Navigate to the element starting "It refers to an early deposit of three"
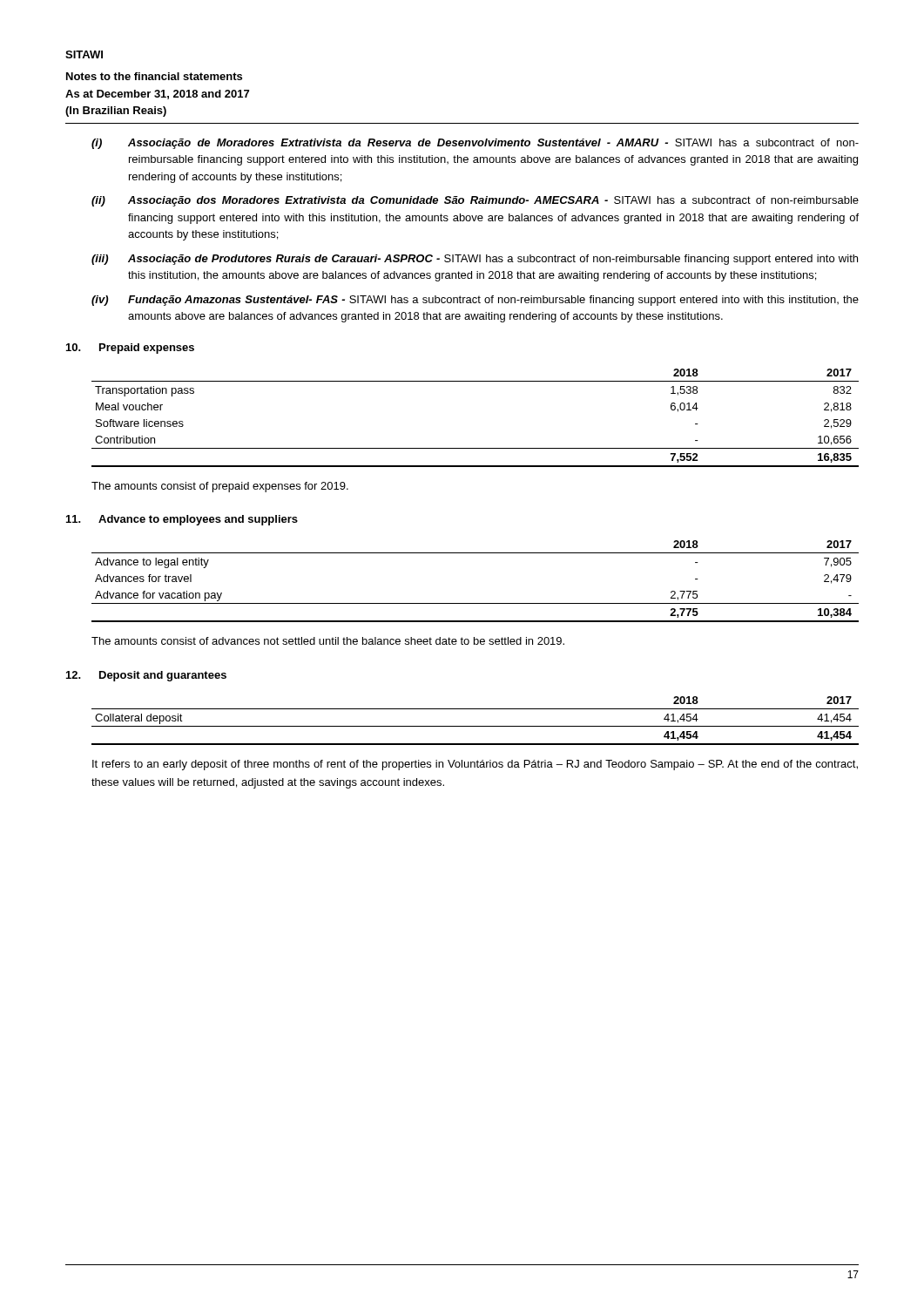 pyautogui.click(x=475, y=773)
